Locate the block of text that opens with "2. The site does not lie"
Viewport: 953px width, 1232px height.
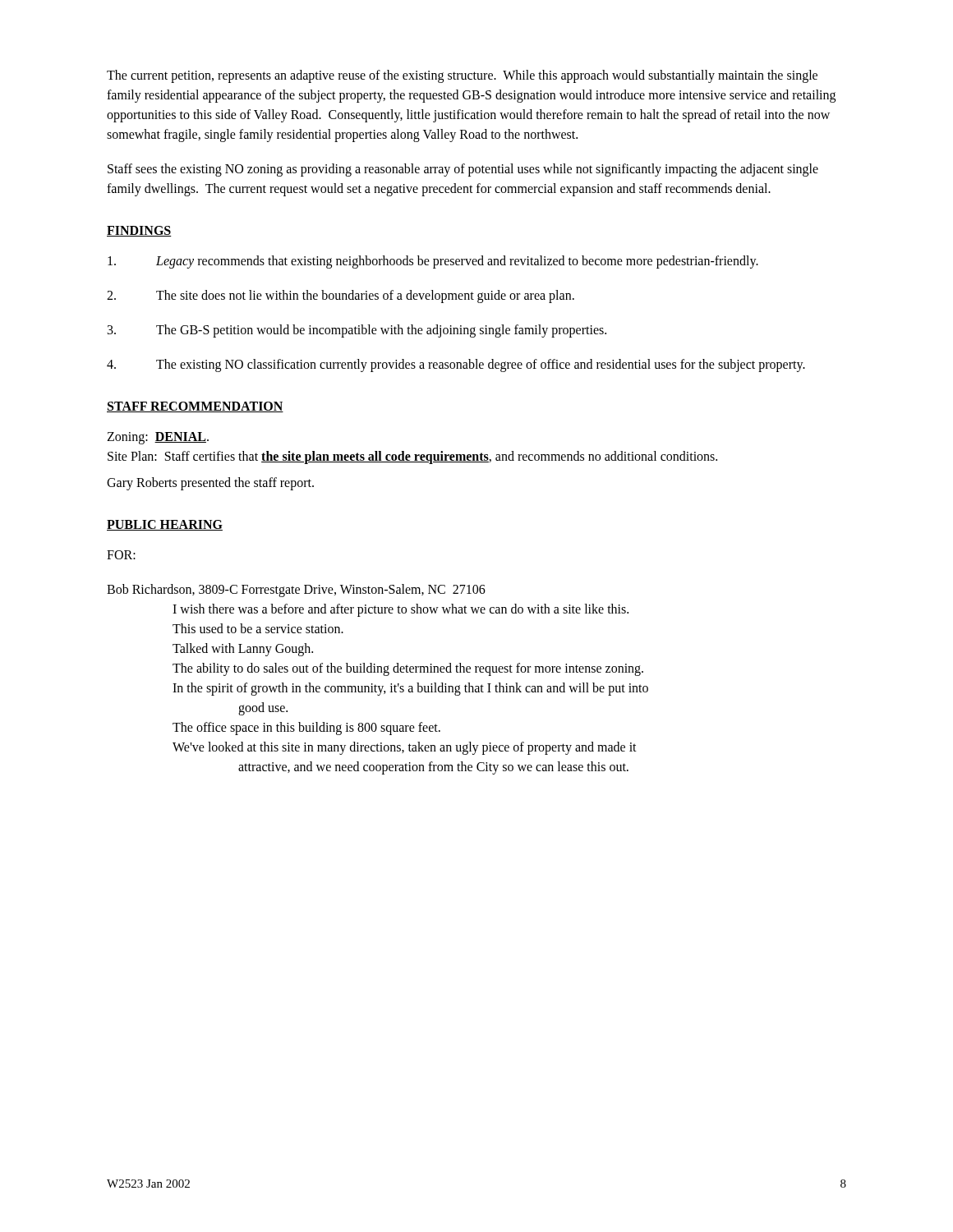click(x=476, y=296)
